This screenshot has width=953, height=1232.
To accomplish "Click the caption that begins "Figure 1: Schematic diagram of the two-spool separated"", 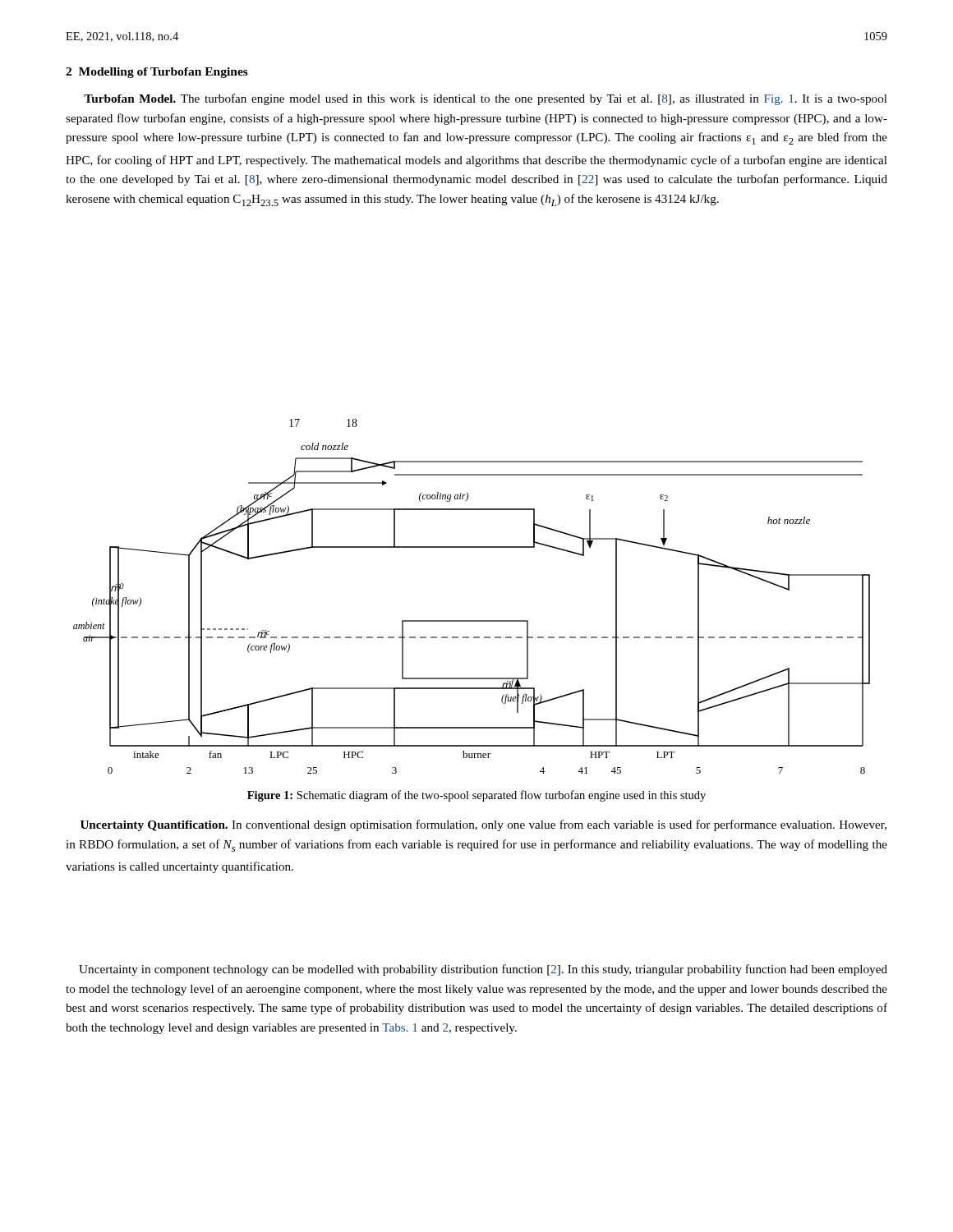I will 476,795.
